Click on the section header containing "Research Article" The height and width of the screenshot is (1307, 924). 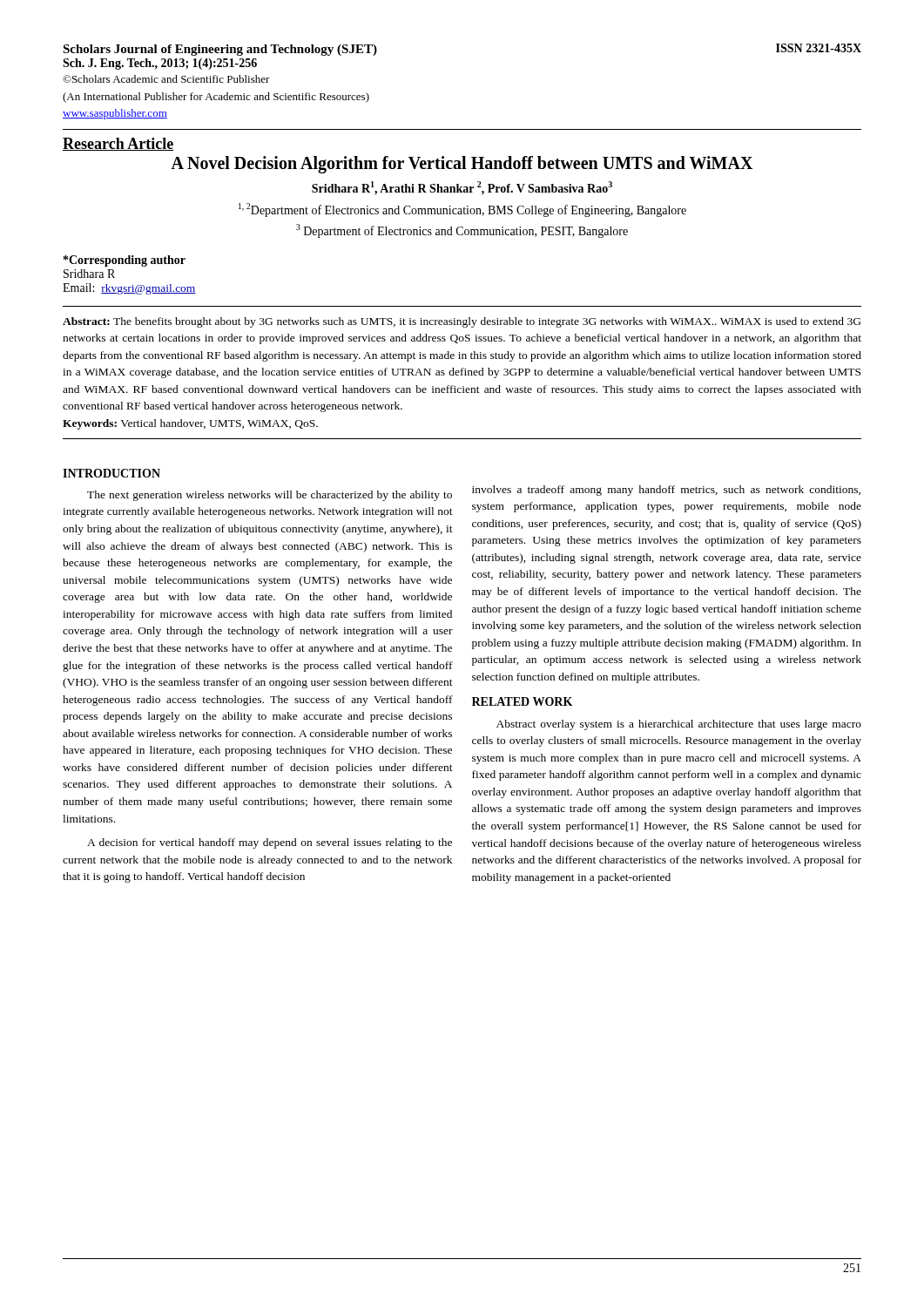tap(118, 143)
